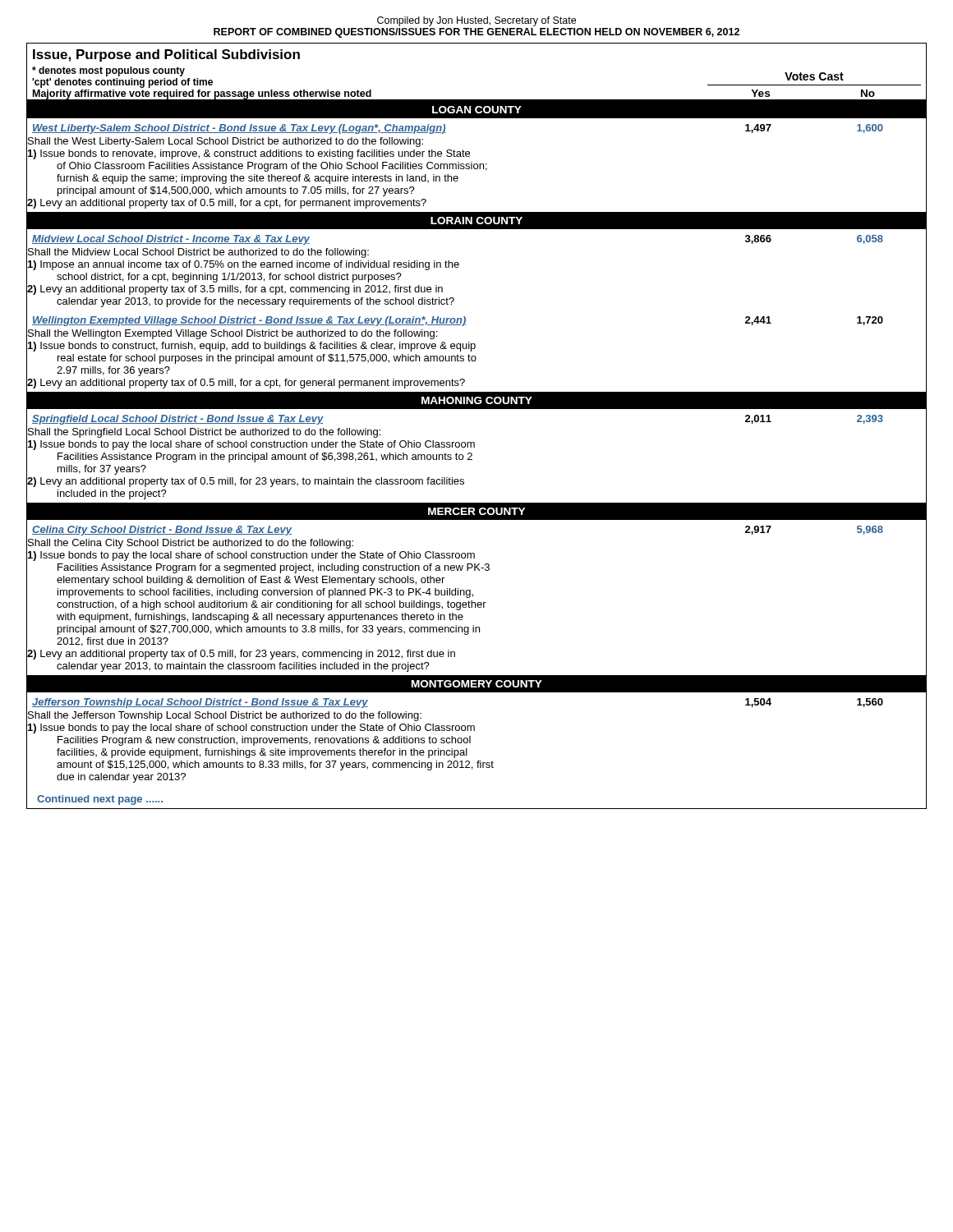
Task: Locate the text block containing "Shall the West Liberty-Salem Local School"
Action: (x=226, y=141)
